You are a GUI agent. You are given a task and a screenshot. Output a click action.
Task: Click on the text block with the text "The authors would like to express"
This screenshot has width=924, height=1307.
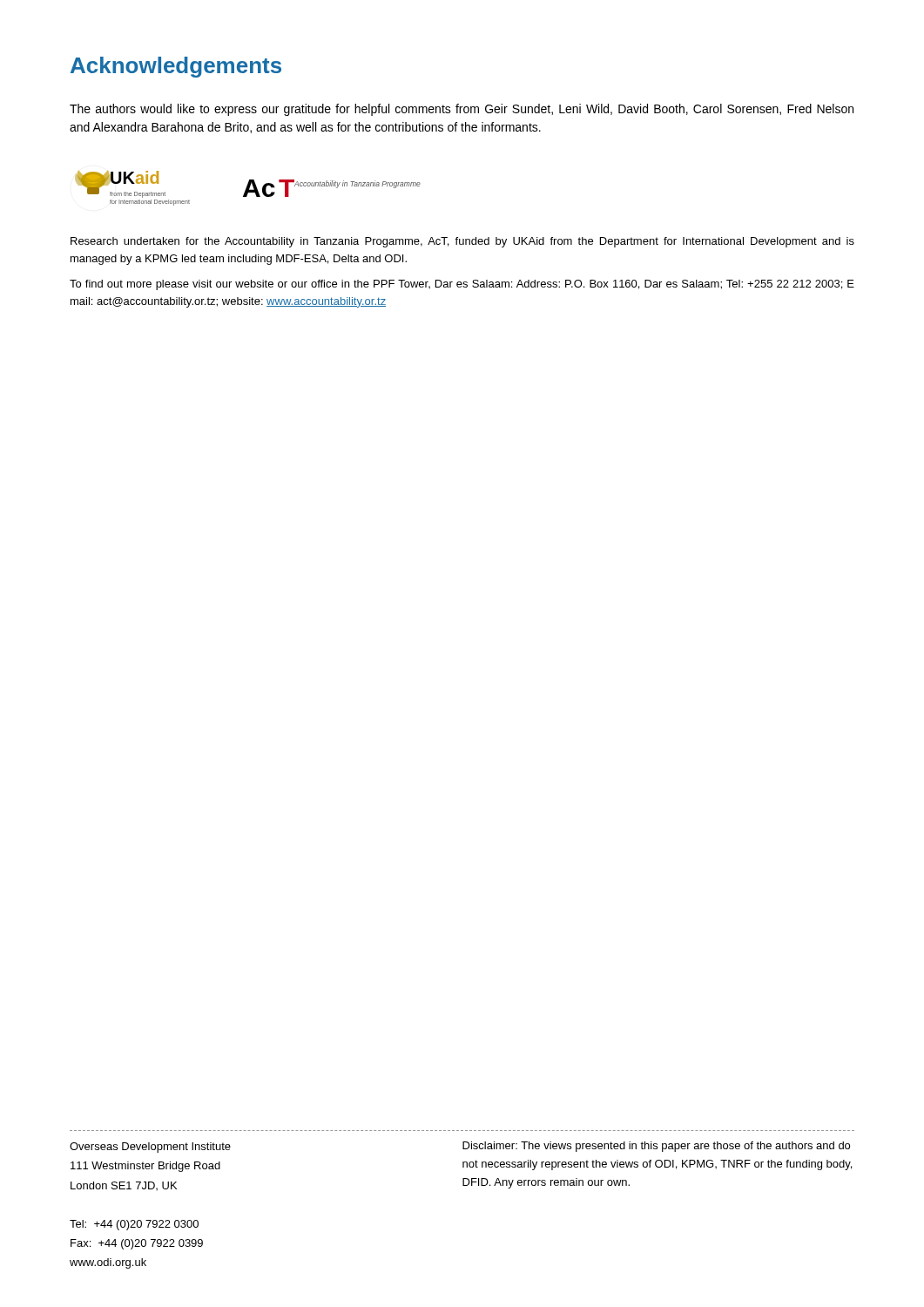coord(462,118)
